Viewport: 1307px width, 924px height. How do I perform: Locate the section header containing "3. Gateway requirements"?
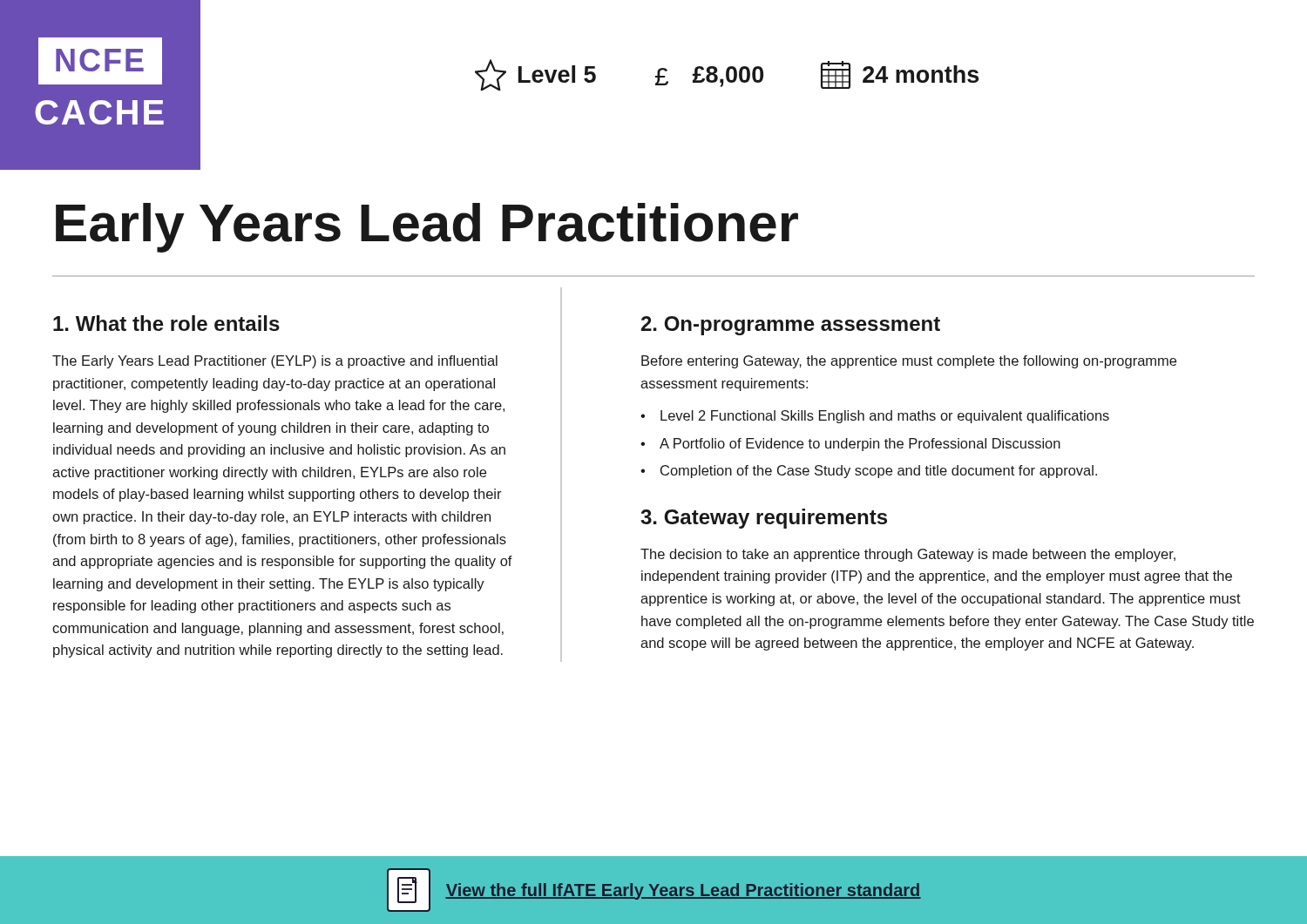(x=764, y=517)
